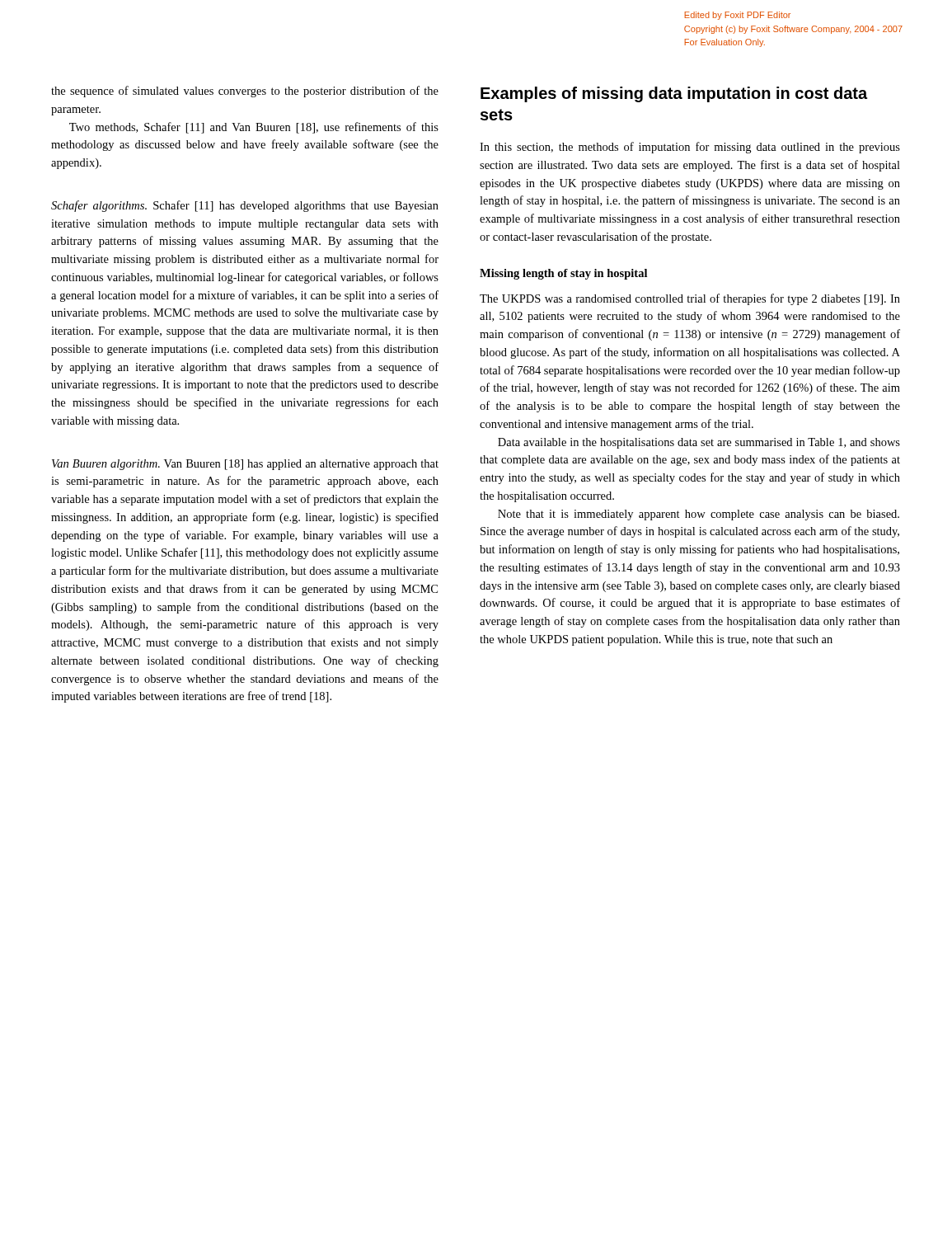Viewport: 952px width, 1237px height.
Task: Find the section header on this page that starts "Missing length of stay in"
Action: point(564,273)
